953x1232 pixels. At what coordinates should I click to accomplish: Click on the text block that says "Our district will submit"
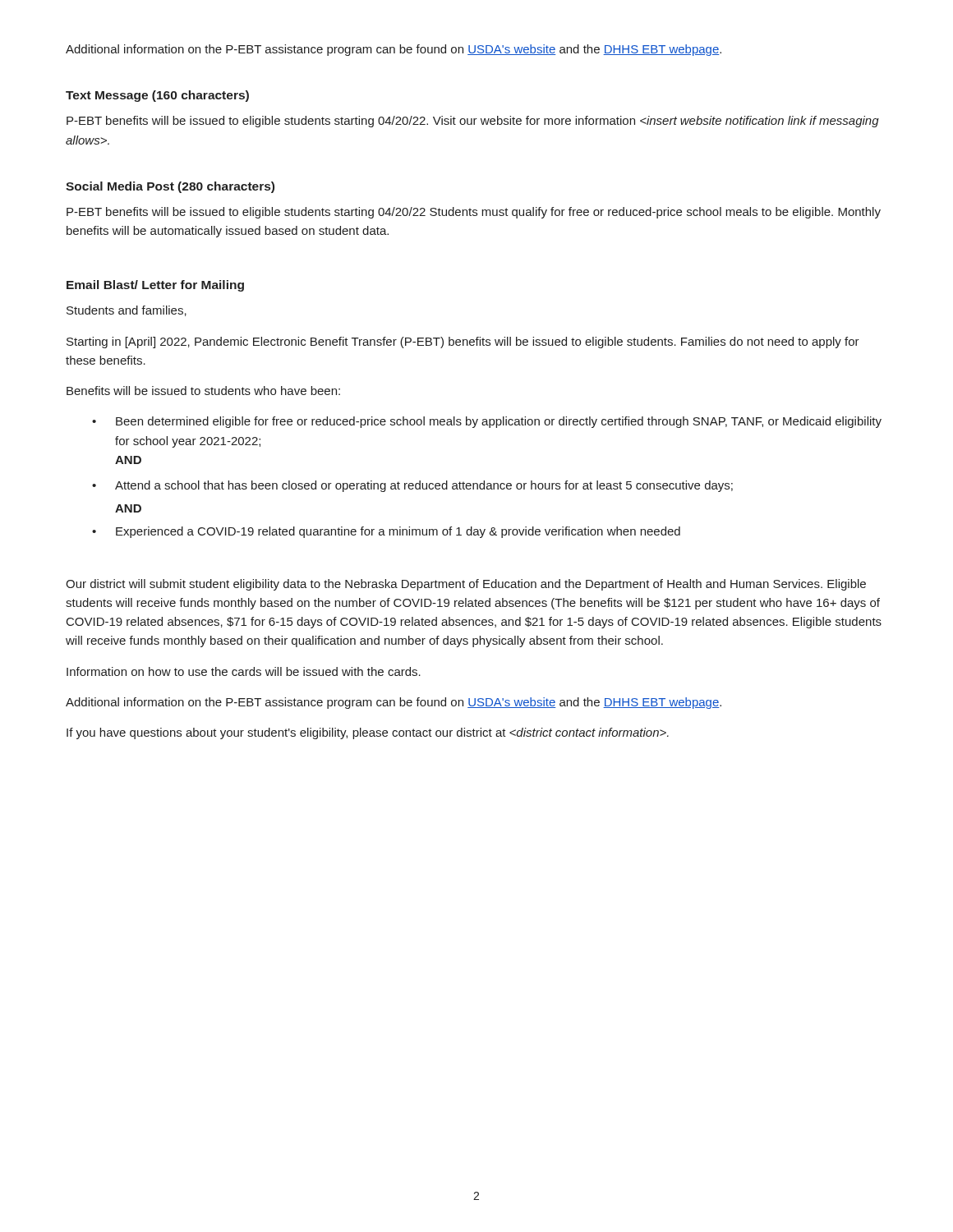click(x=474, y=612)
